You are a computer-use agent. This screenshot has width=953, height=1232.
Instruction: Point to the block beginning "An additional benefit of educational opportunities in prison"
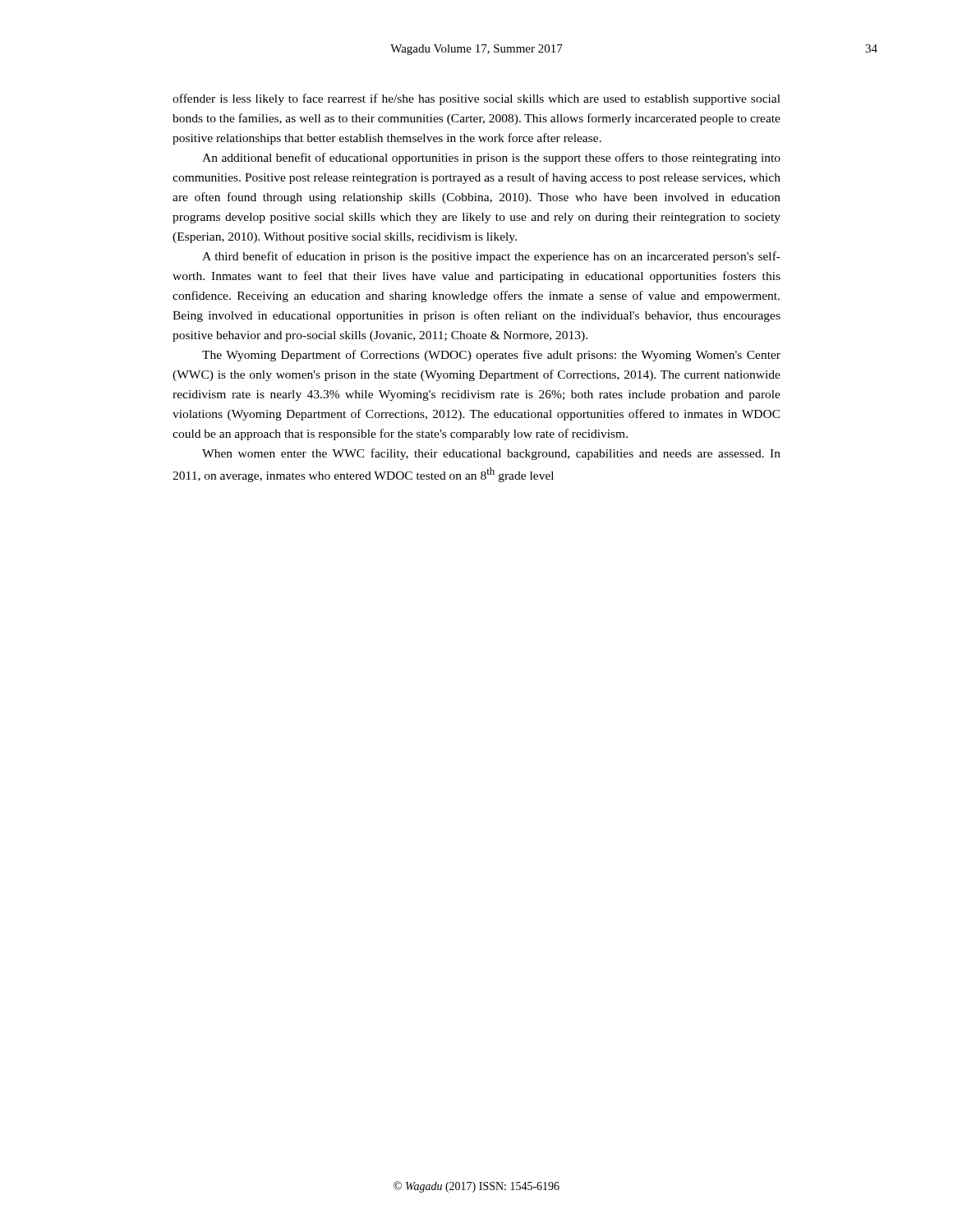click(x=476, y=197)
